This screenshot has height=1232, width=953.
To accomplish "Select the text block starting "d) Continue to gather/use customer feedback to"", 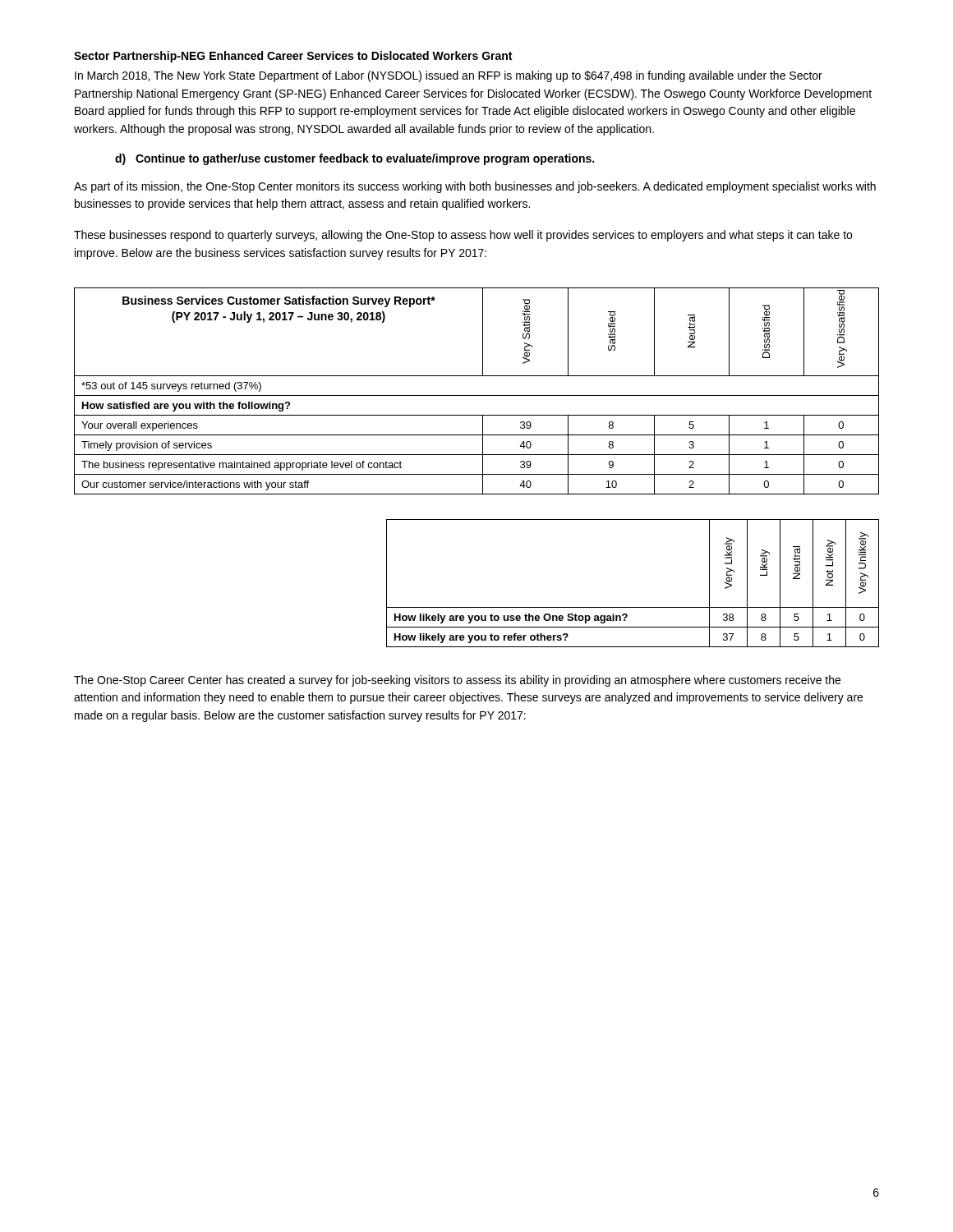I will (355, 158).
